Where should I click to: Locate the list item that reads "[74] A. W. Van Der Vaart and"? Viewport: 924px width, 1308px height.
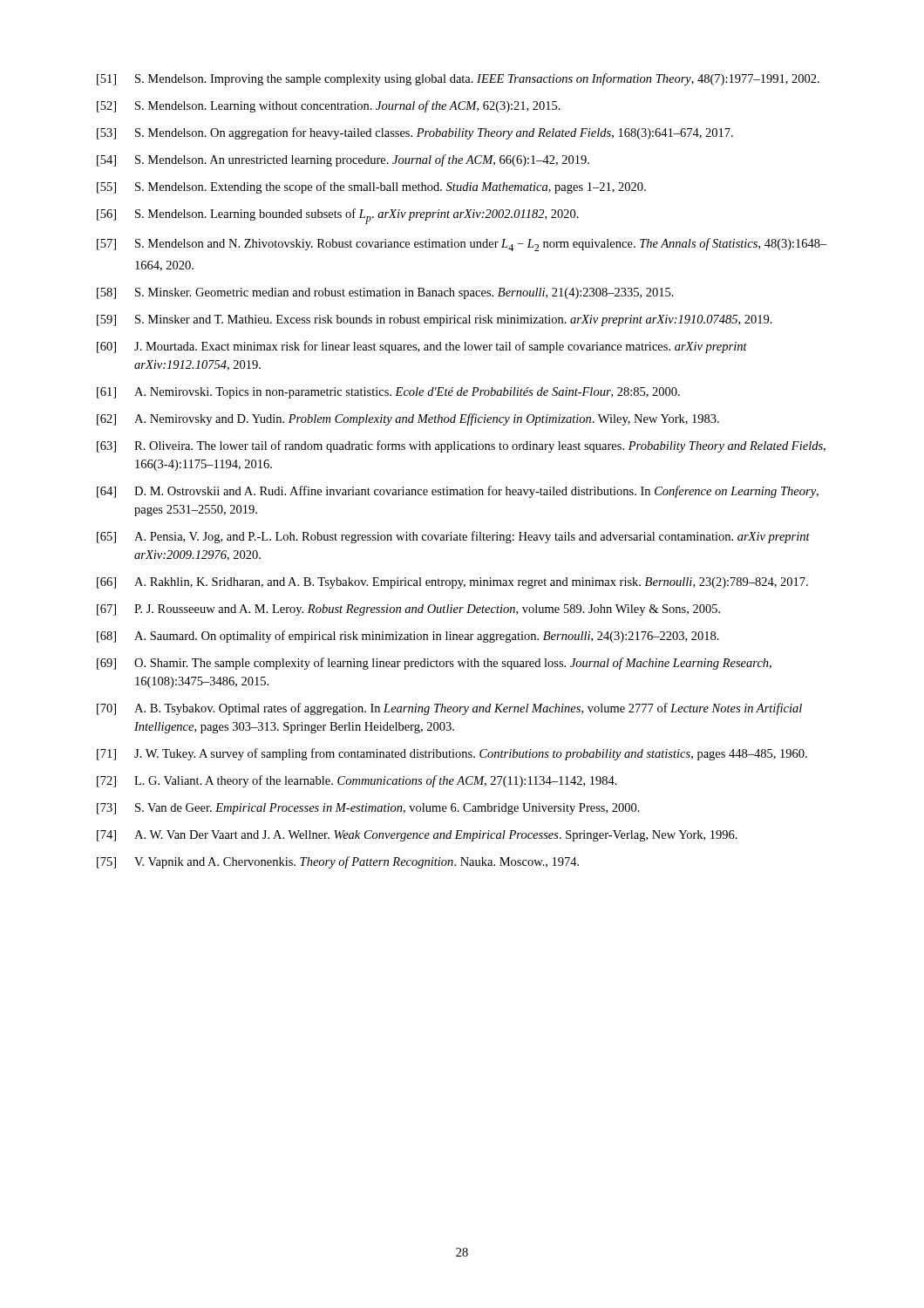tap(462, 835)
